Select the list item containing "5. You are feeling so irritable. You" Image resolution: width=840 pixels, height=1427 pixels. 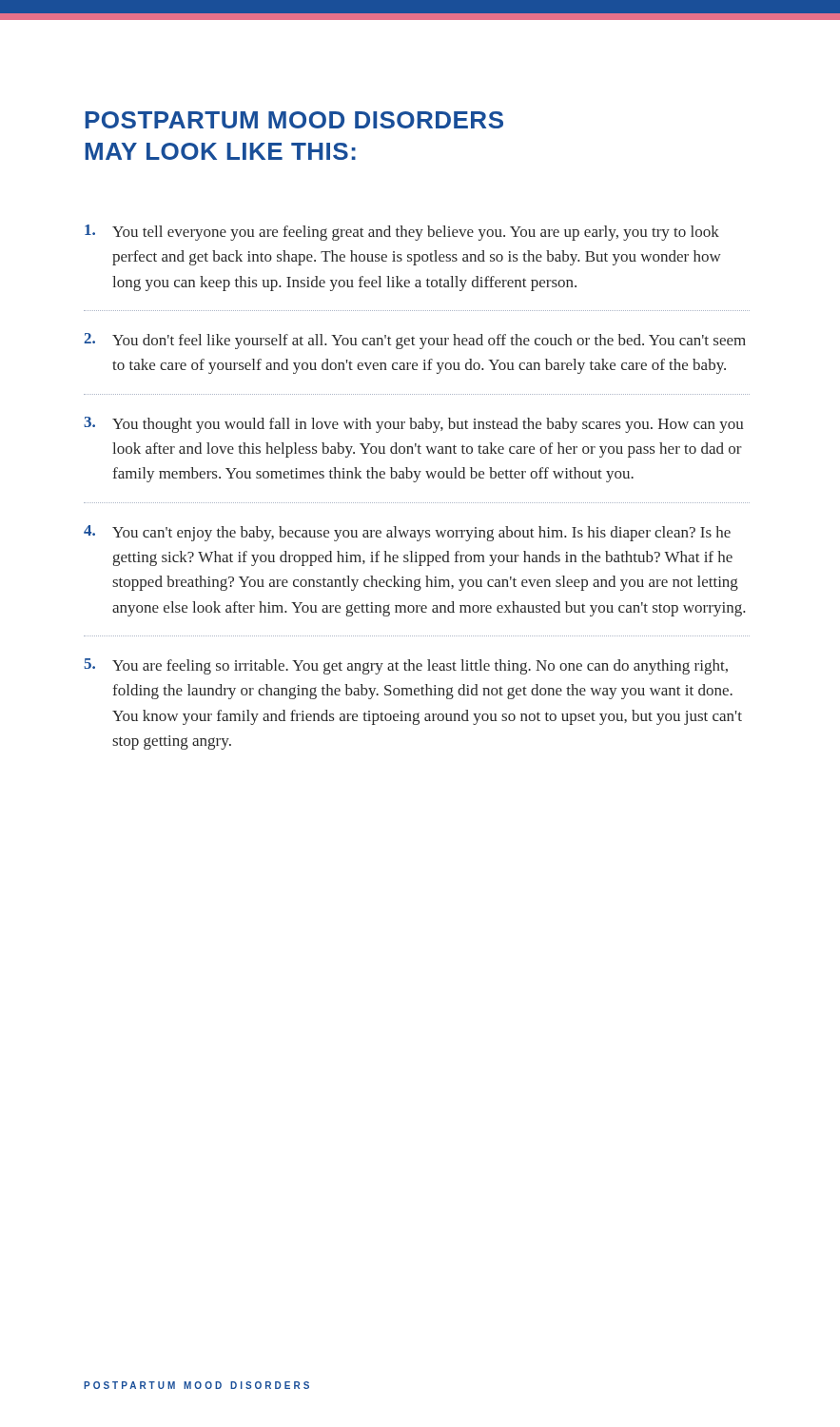click(x=417, y=704)
